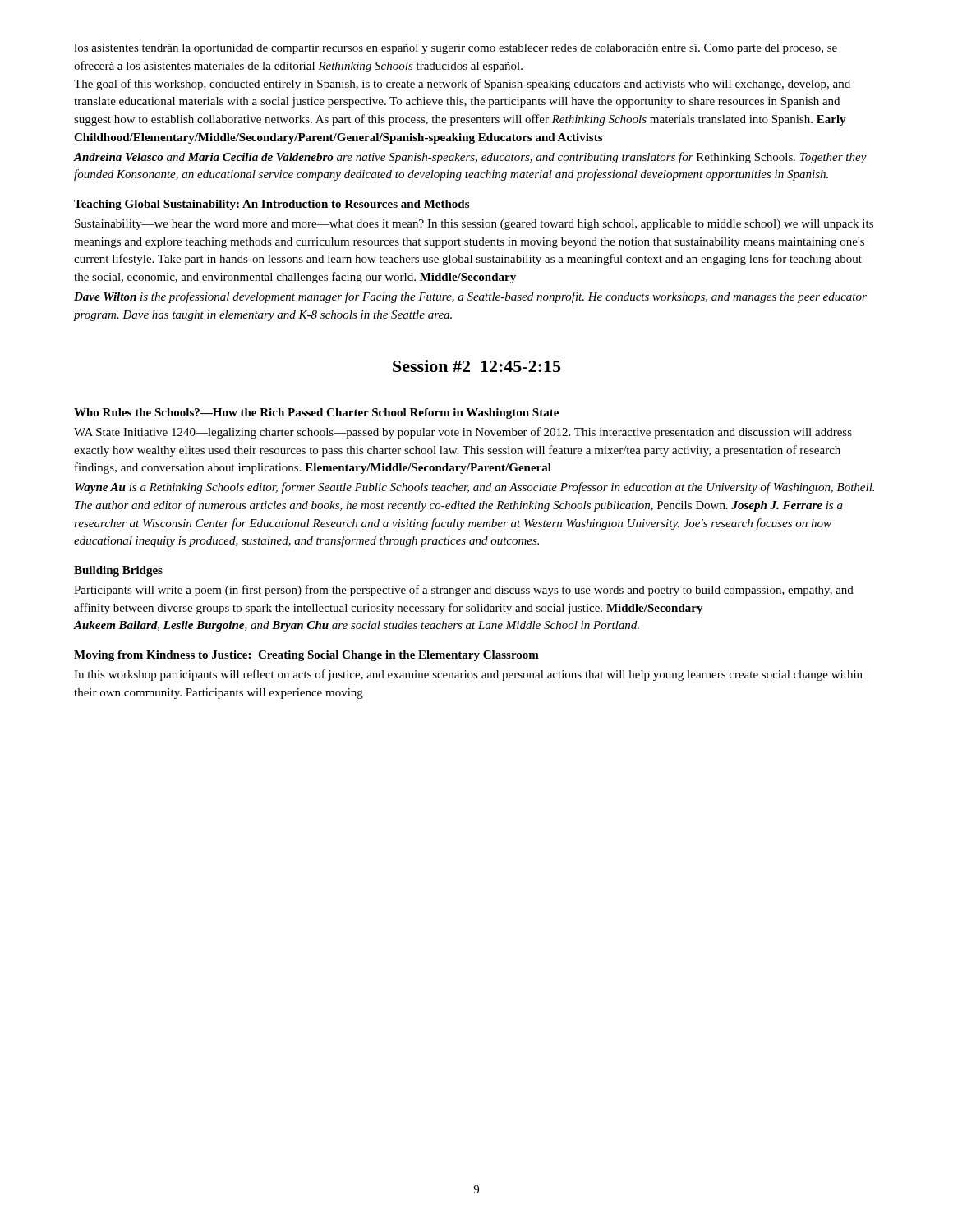Locate the text block containing "Andreina Velasco and Maria"
Viewport: 953px width, 1232px height.
pos(476,166)
